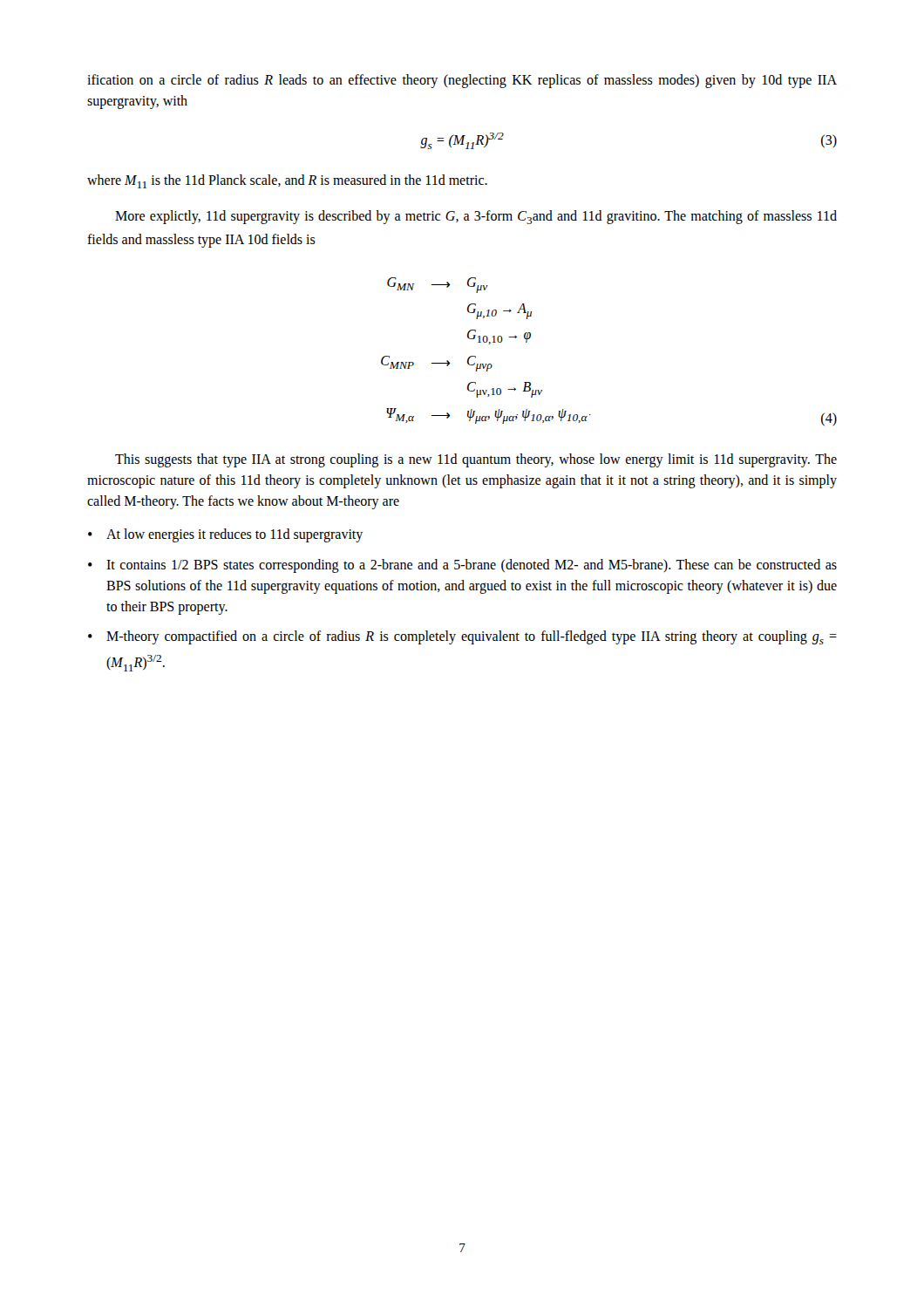Find the formula on this page that starts "GMN ⟶ Gμν Gμ,10 → Aμ G10,10"
The width and height of the screenshot is (924, 1308).
pyautogui.click(x=438, y=285)
